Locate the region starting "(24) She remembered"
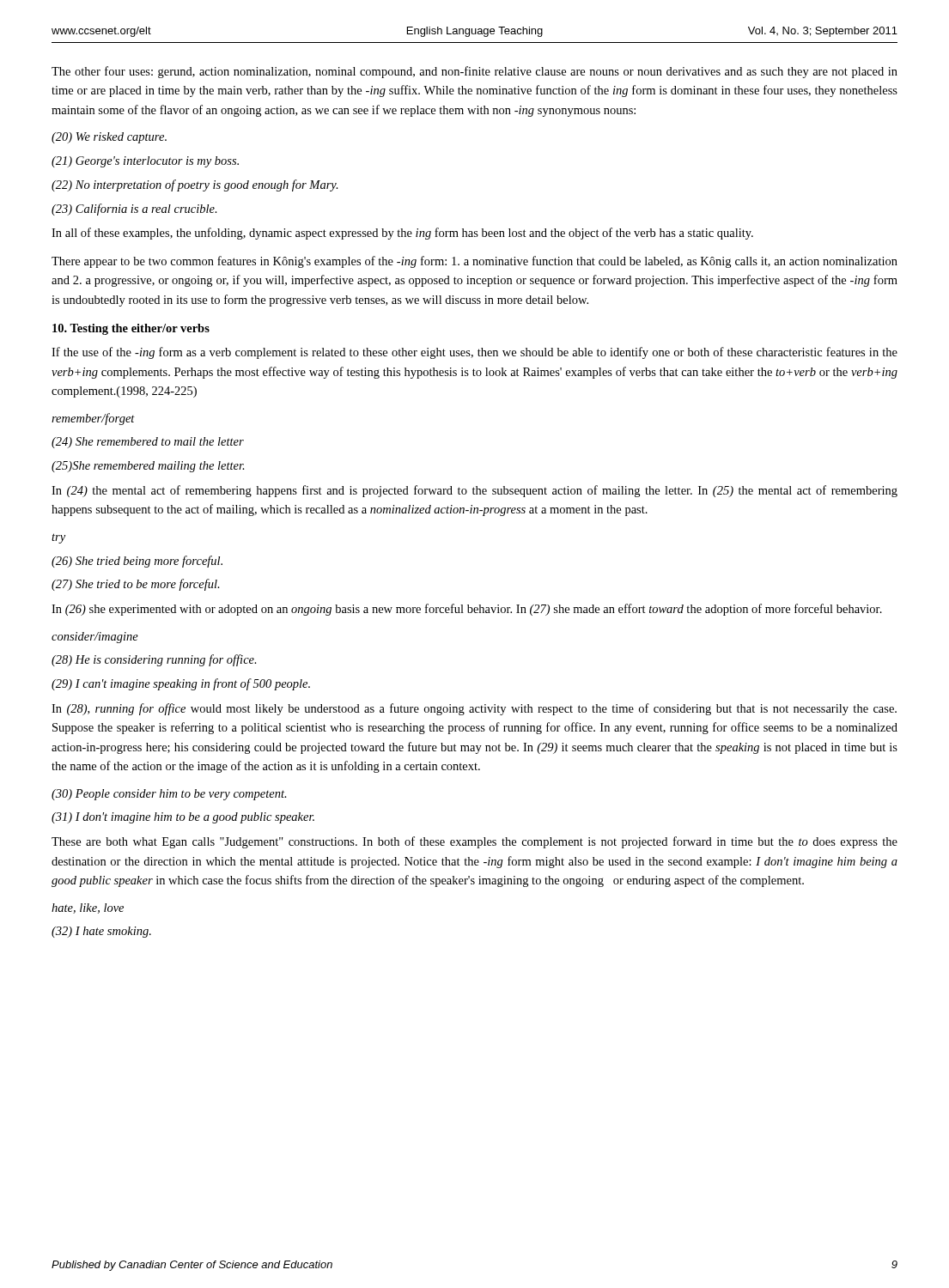Viewport: 949px width, 1288px height. click(148, 442)
